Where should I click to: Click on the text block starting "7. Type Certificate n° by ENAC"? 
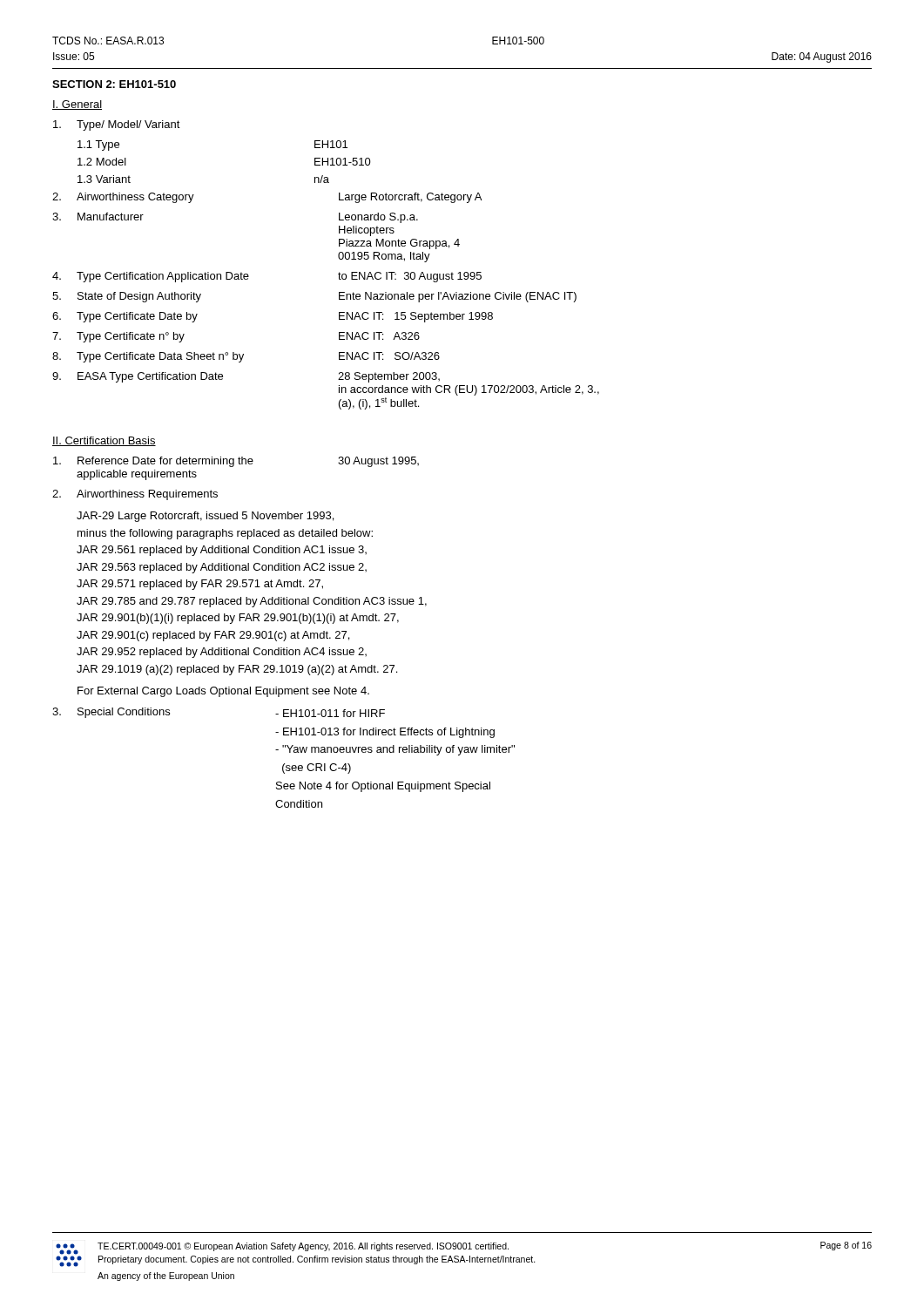(127, 337)
